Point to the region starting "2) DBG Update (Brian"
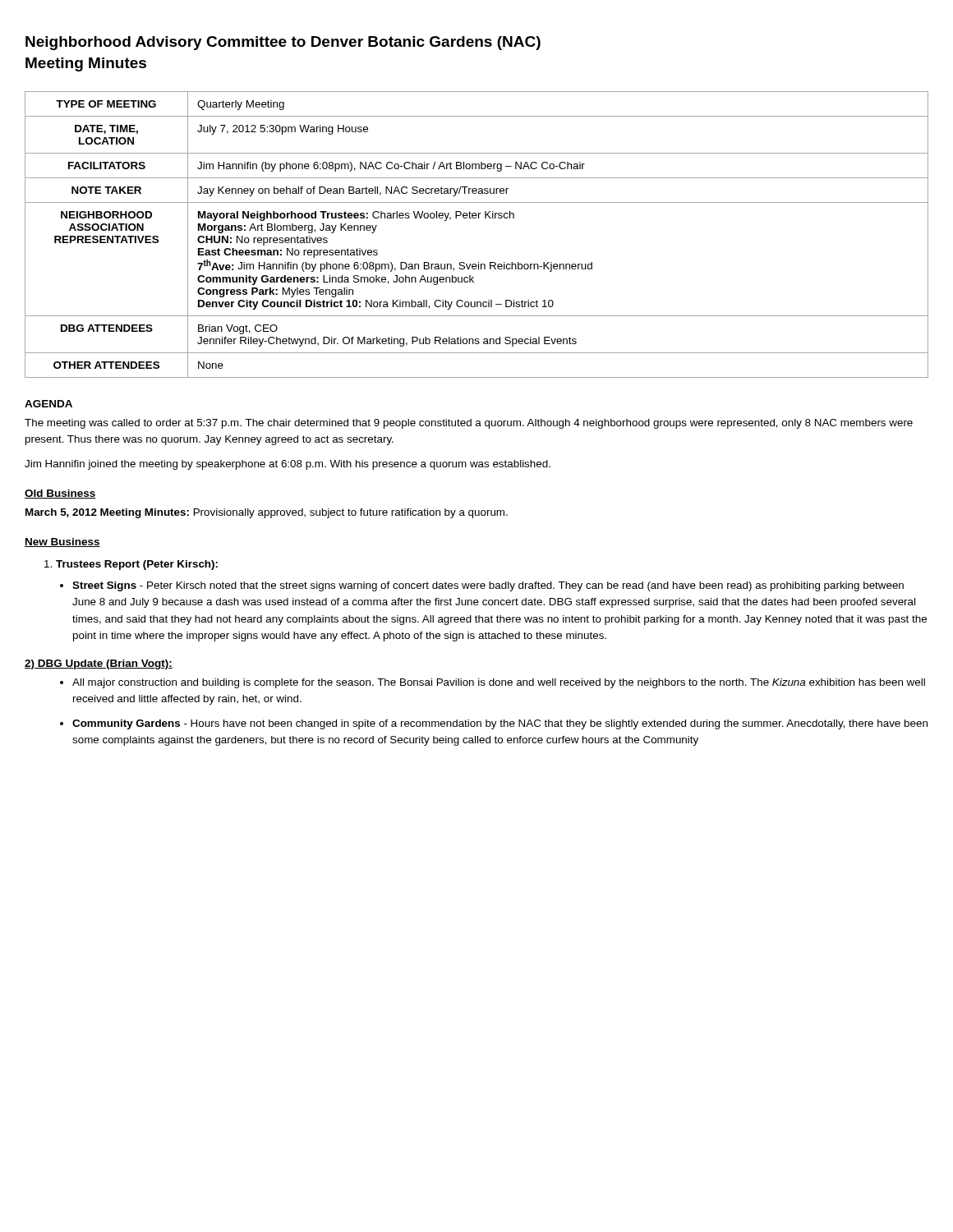The height and width of the screenshot is (1232, 953). [98, 663]
